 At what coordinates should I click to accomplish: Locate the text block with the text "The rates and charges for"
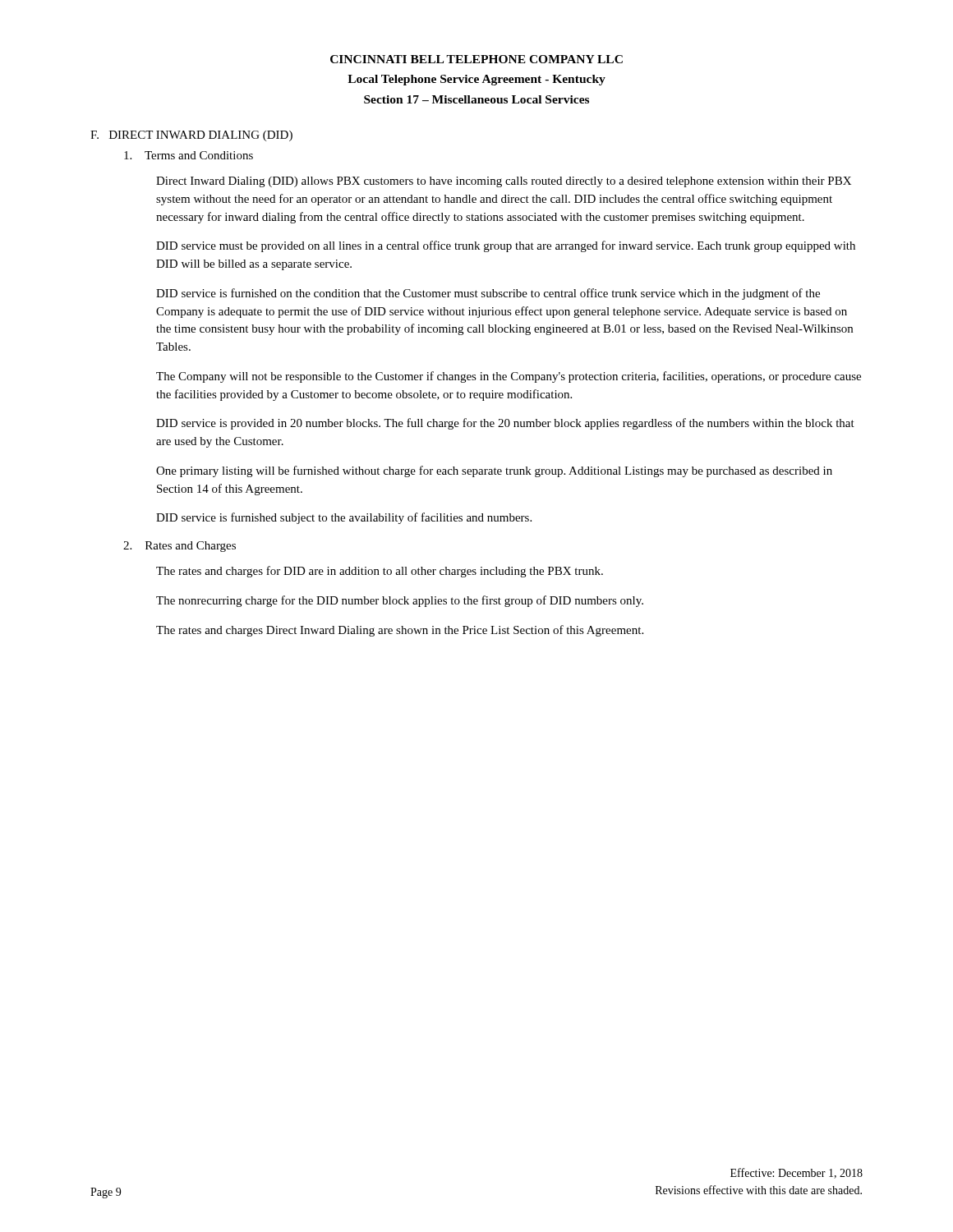point(380,571)
